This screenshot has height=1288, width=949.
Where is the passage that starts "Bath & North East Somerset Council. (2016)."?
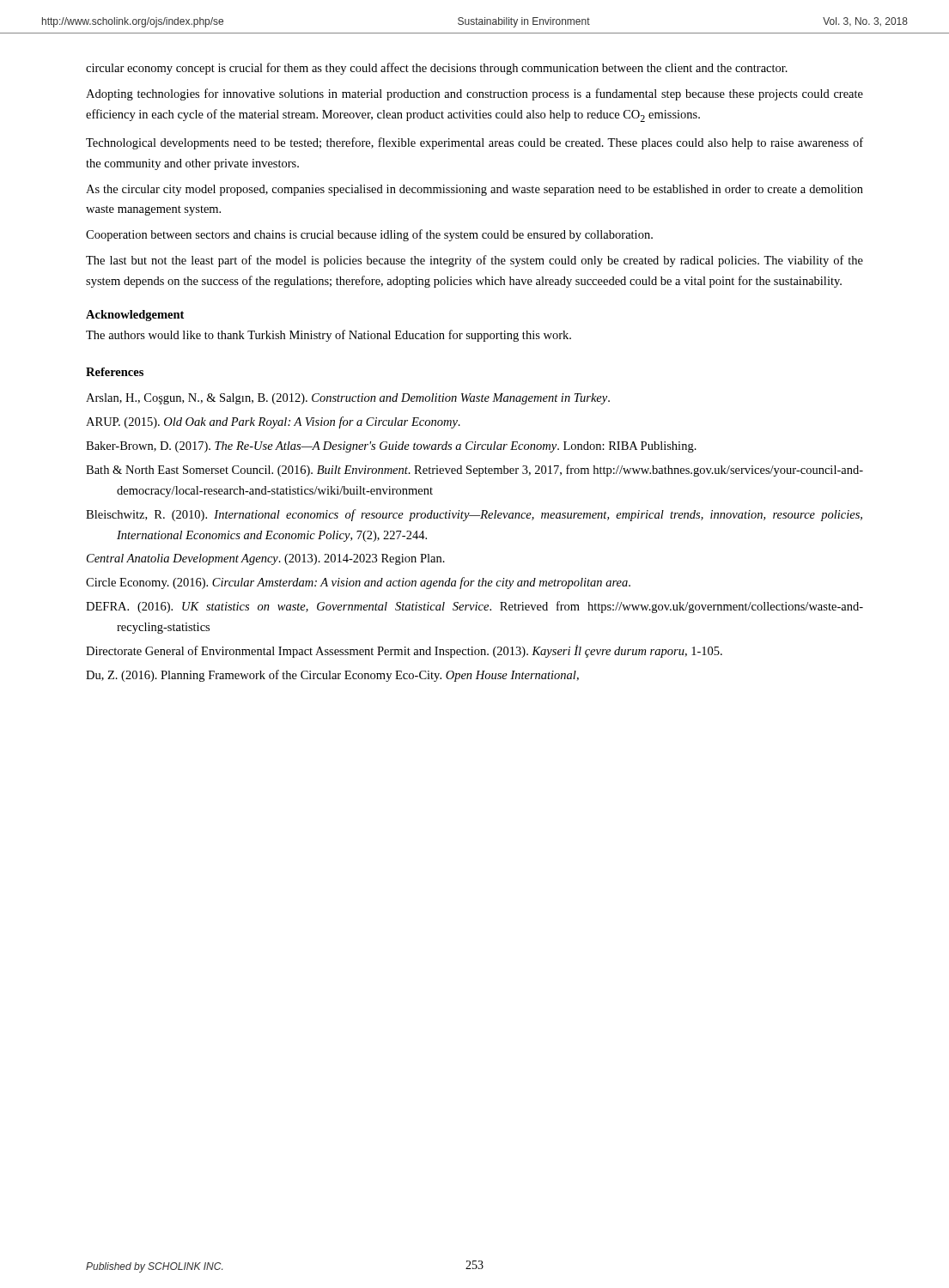point(474,480)
